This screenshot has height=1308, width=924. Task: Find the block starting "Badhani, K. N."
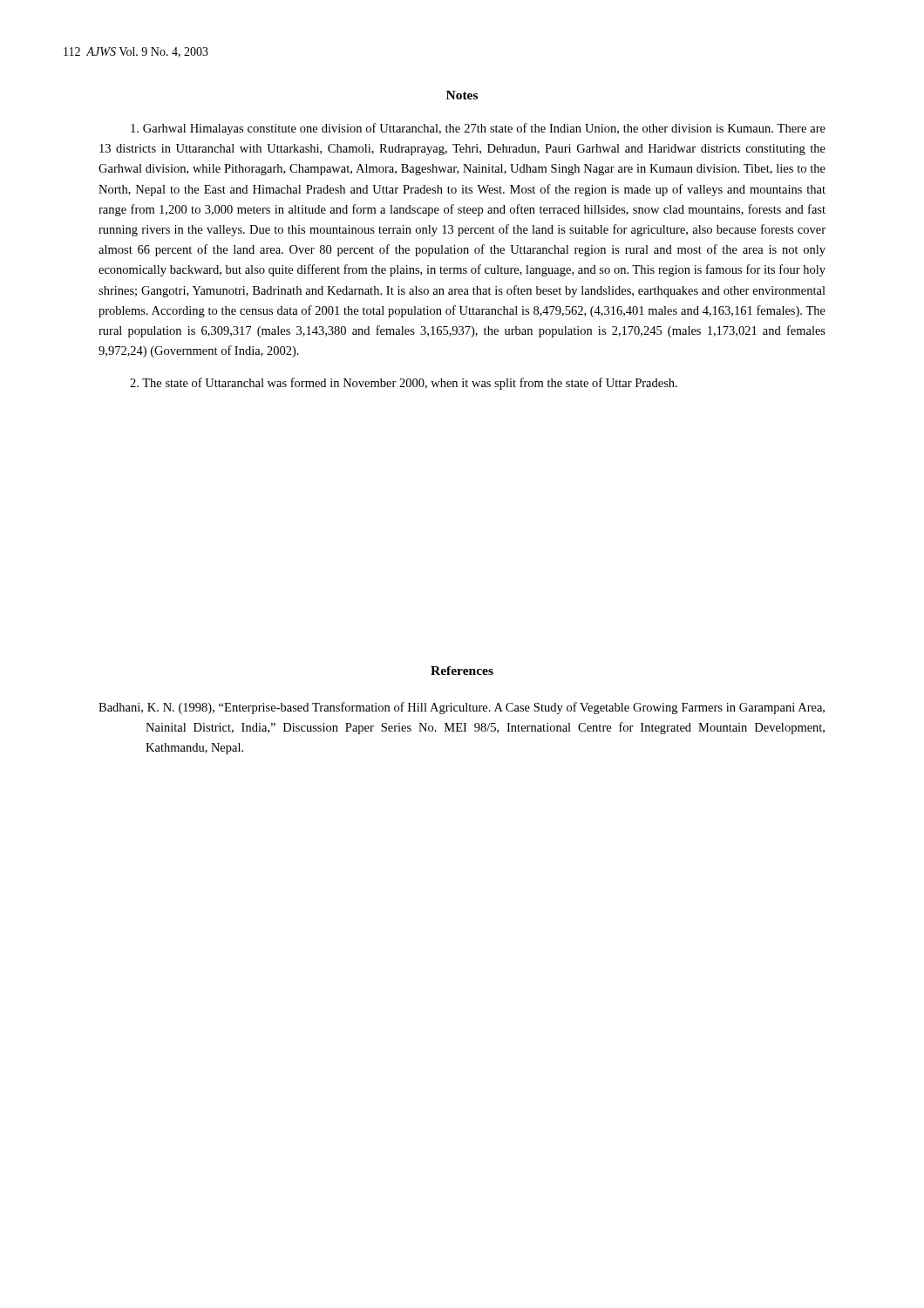tap(462, 727)
